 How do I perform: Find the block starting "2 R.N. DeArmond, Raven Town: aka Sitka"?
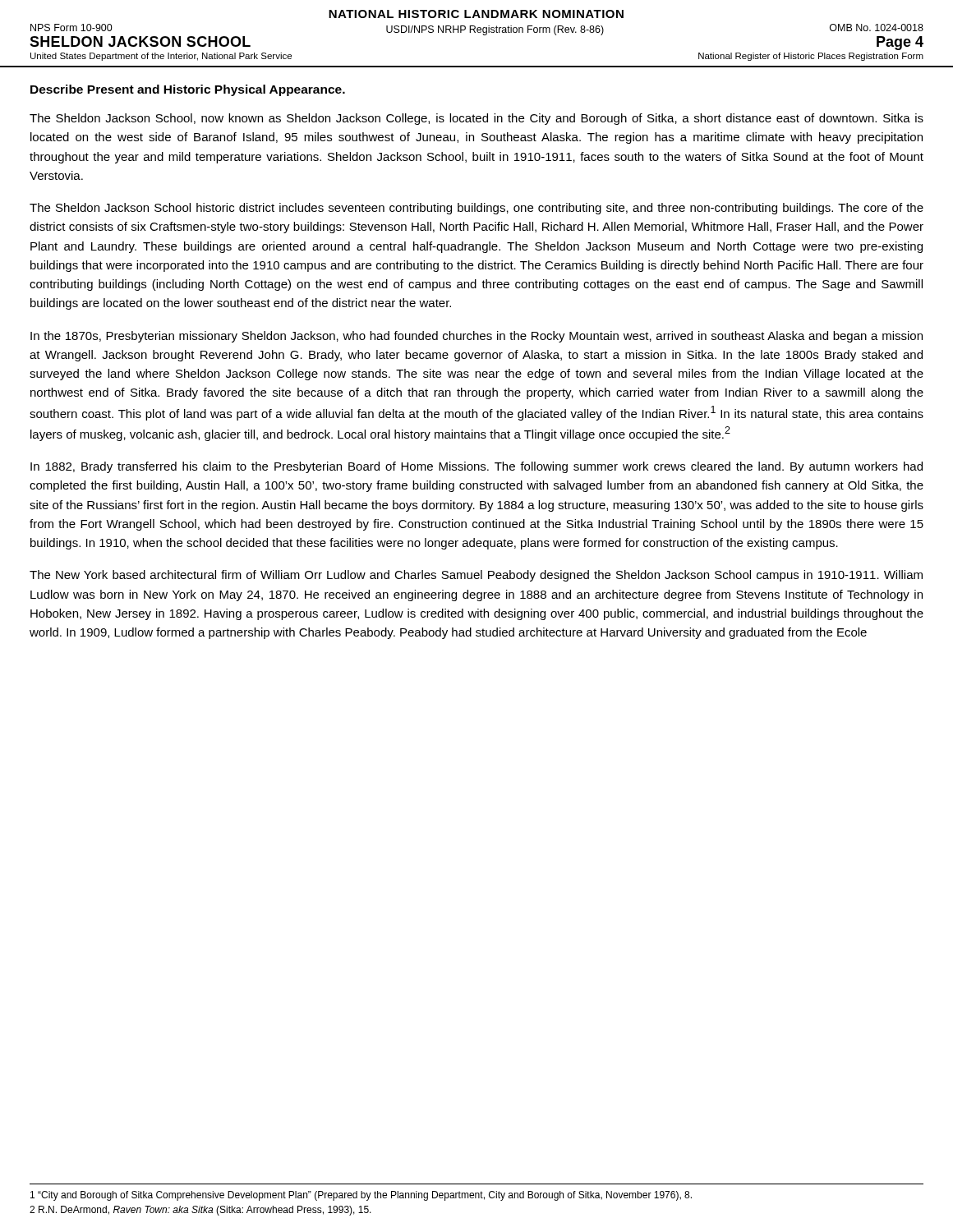(201, 1210)
